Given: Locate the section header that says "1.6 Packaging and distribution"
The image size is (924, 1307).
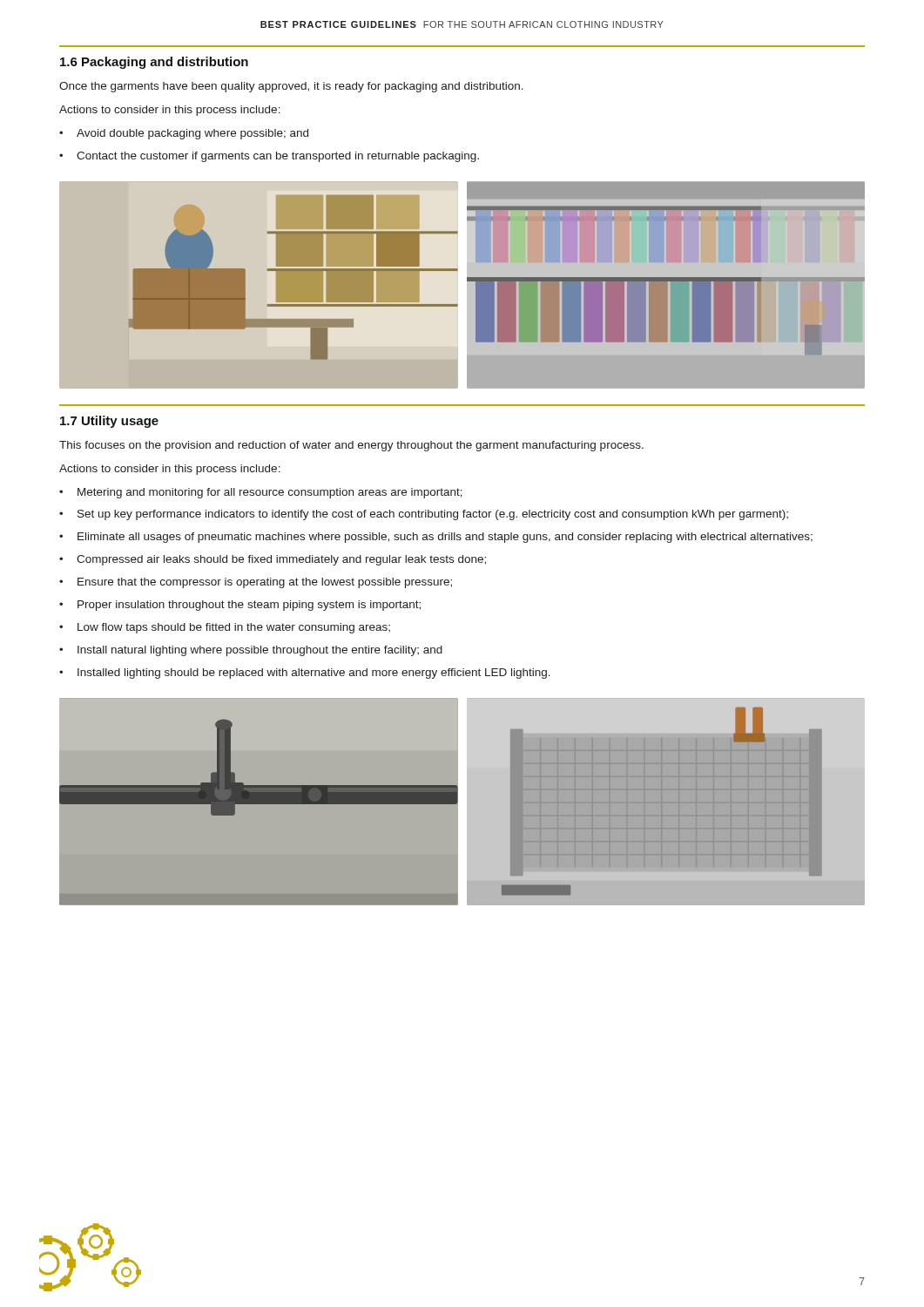Looking at the screenshot, I should 154,63.
